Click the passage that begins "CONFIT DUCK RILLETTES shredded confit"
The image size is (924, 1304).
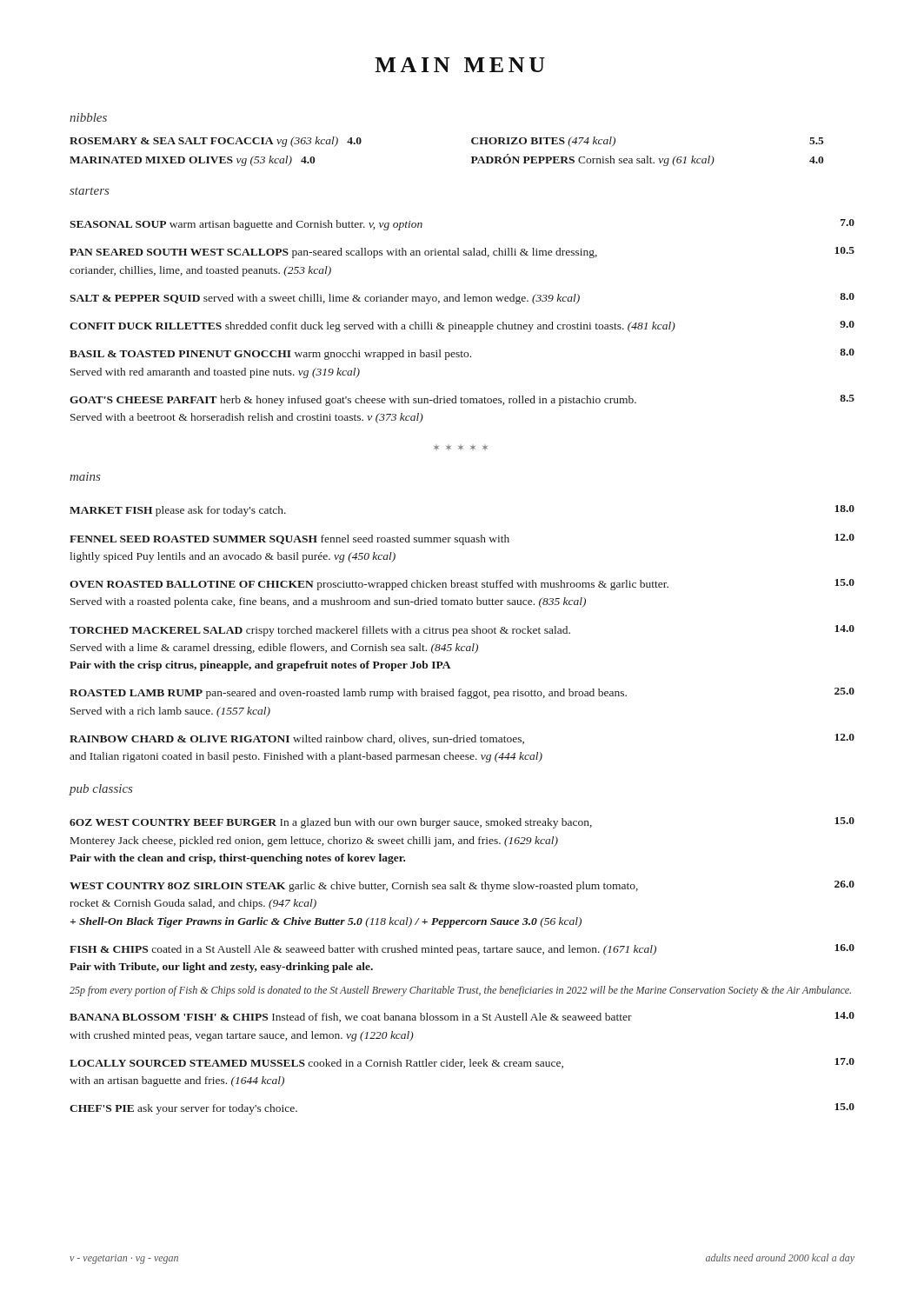click(x=462, y=326)
